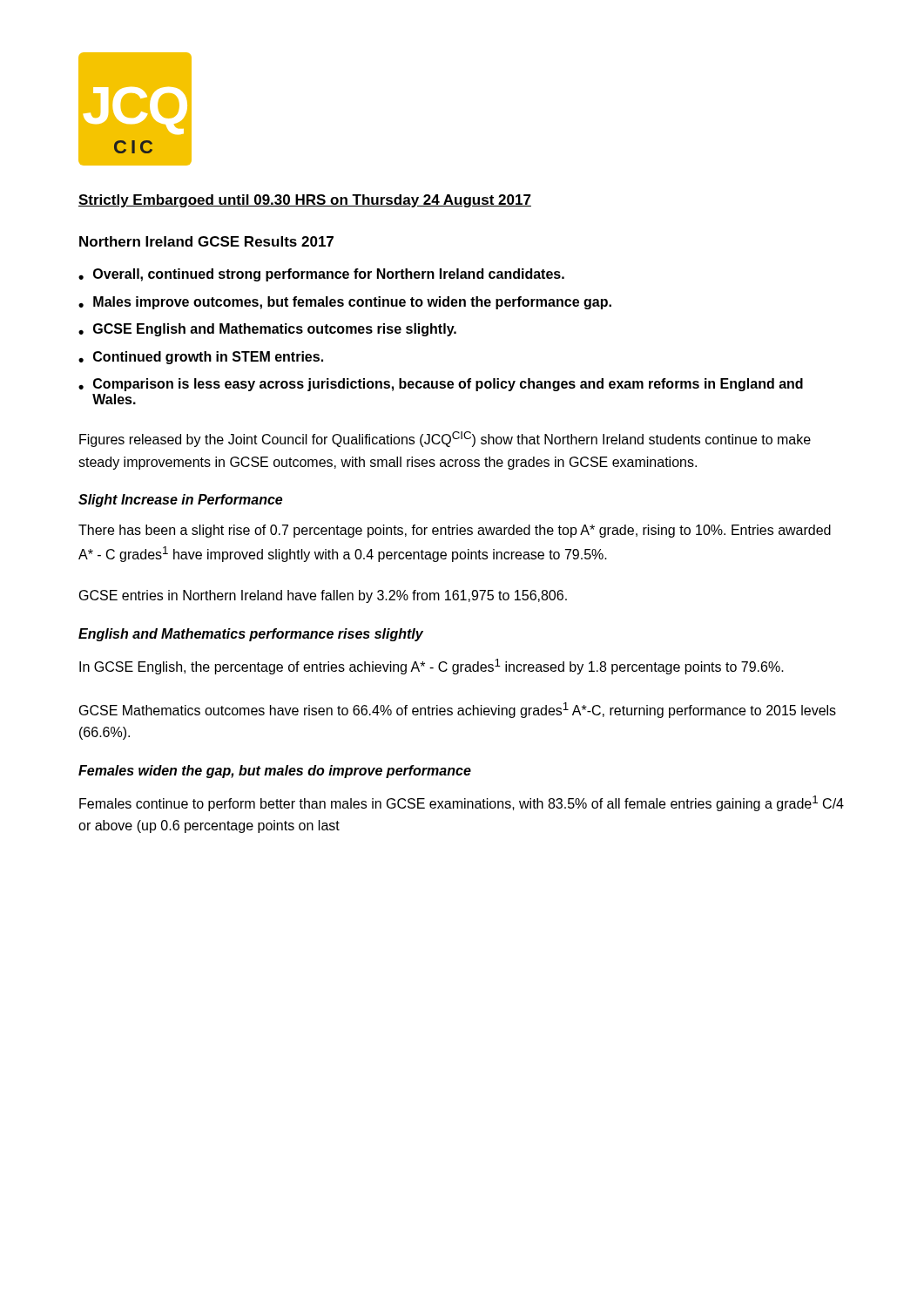Image resolution: width=924 pixels, height=1307 pixels.
Task: Click on the section header that says "English and Mathematics performance rises slightly"
Action: (251, 634)
